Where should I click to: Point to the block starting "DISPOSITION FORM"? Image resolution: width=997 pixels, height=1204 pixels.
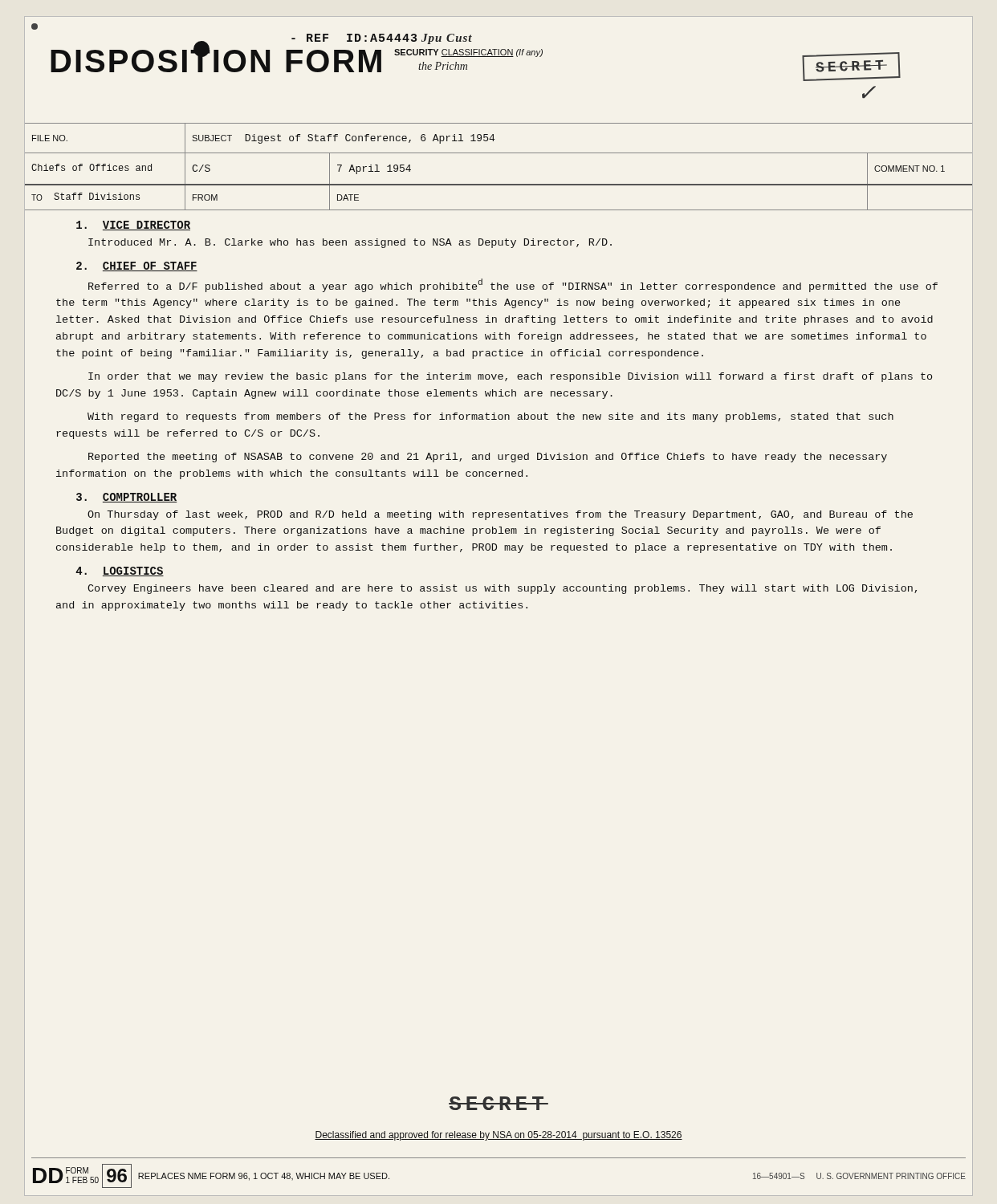pos(217,61)
